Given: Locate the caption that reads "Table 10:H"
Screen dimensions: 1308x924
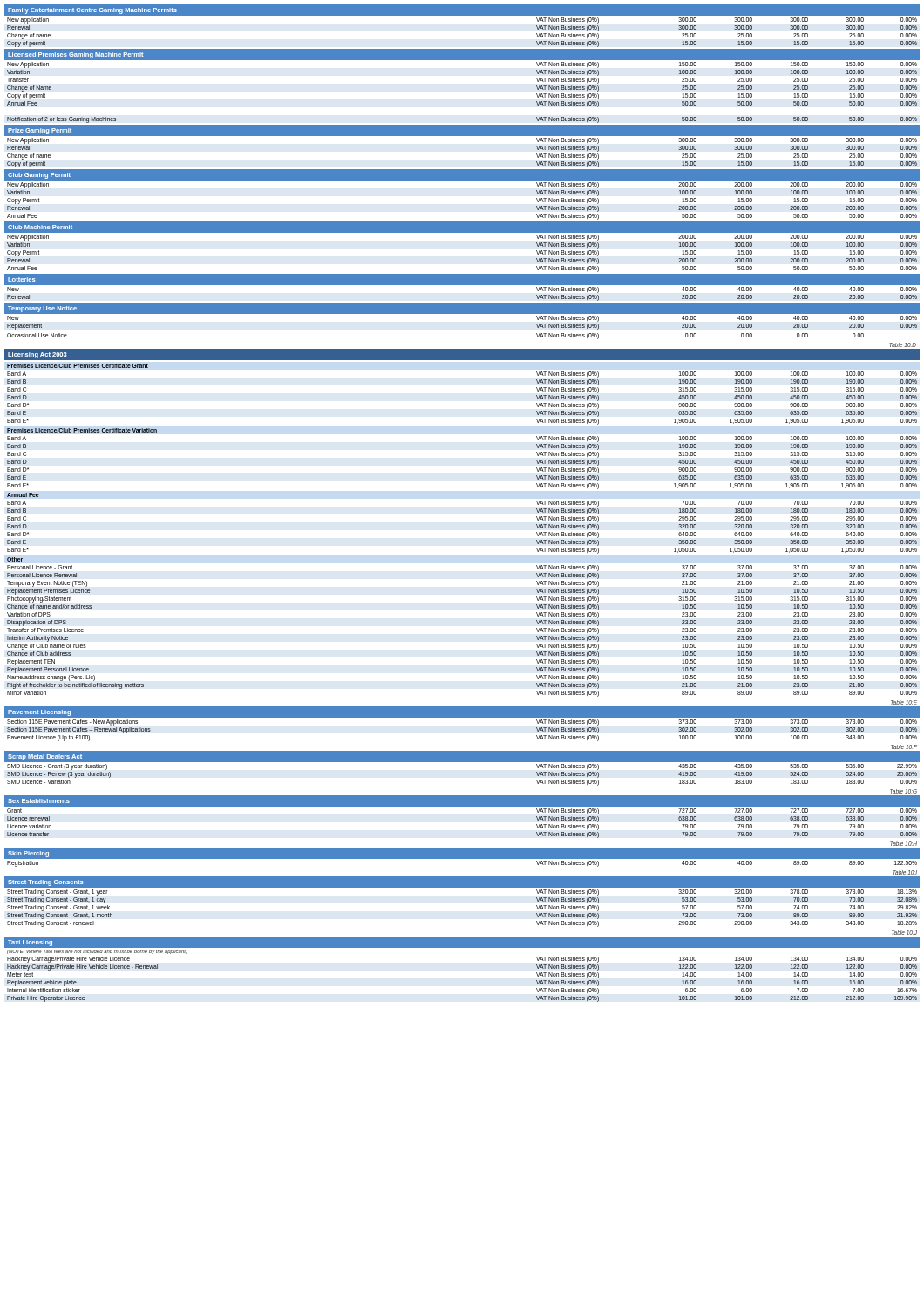Looking at the screenshot, I should point(903,844).
